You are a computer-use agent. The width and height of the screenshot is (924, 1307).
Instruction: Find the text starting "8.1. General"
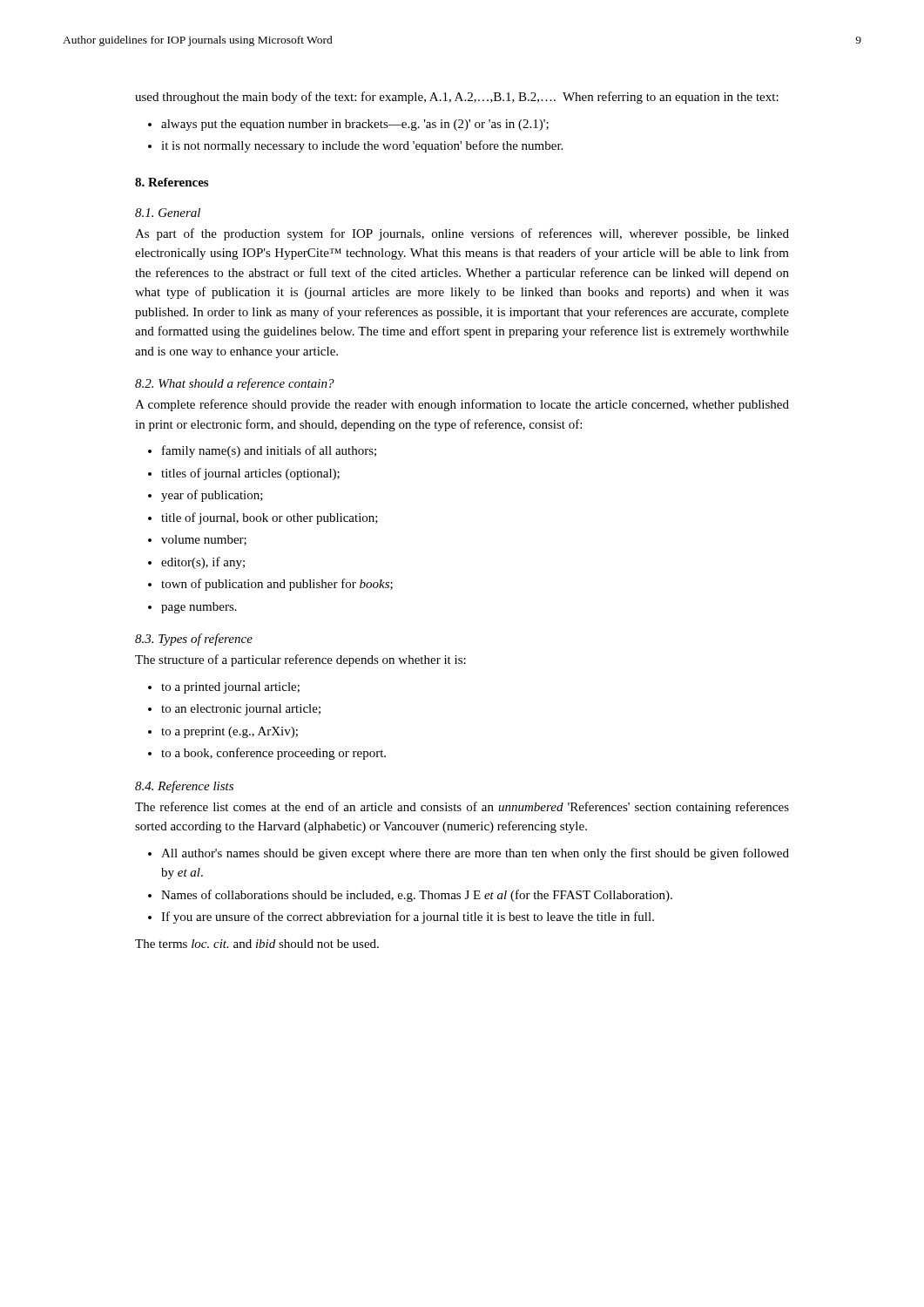pyautogui.click(x=168, y=212)
